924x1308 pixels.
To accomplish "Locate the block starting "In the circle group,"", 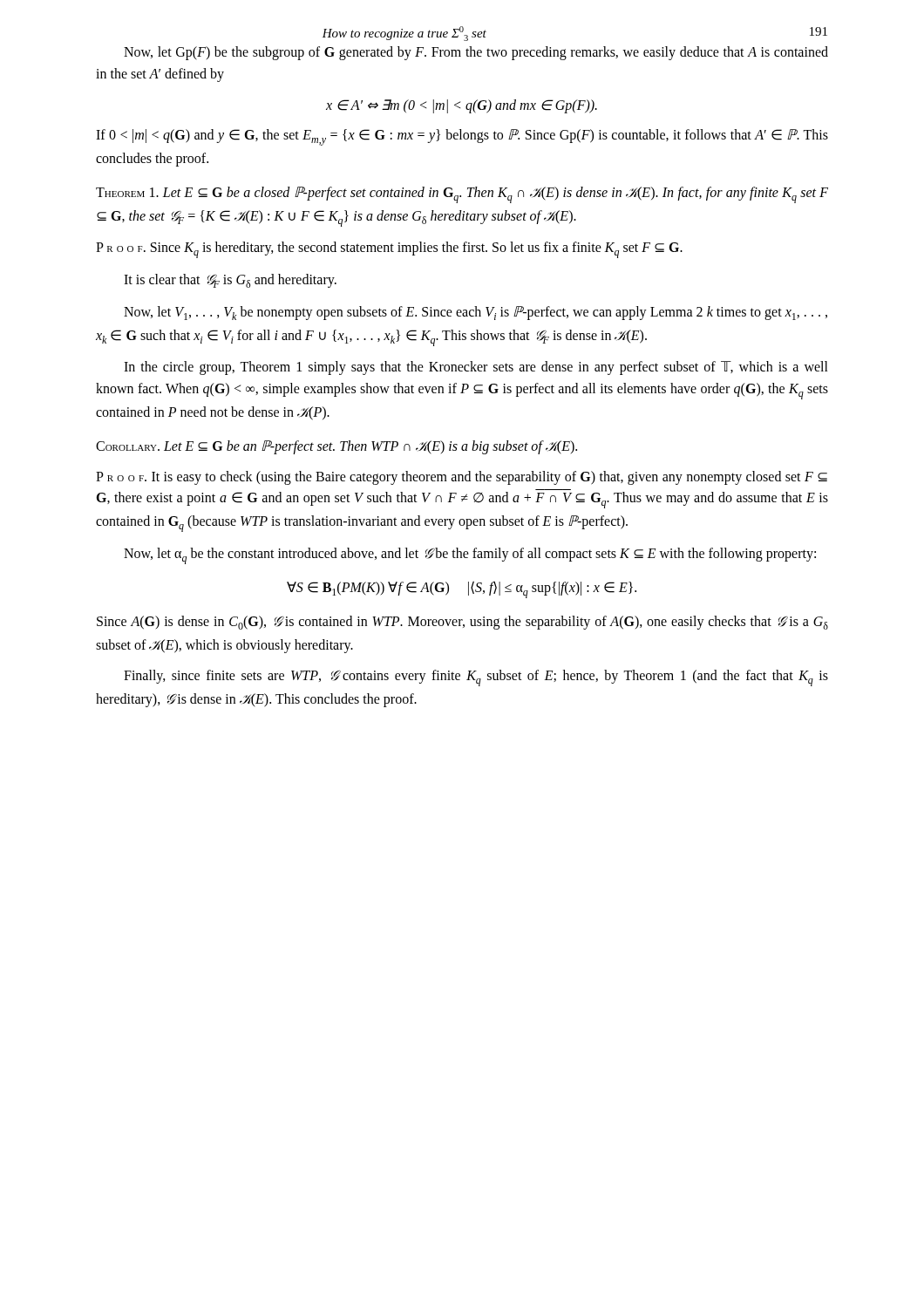I will pos(462,390).
